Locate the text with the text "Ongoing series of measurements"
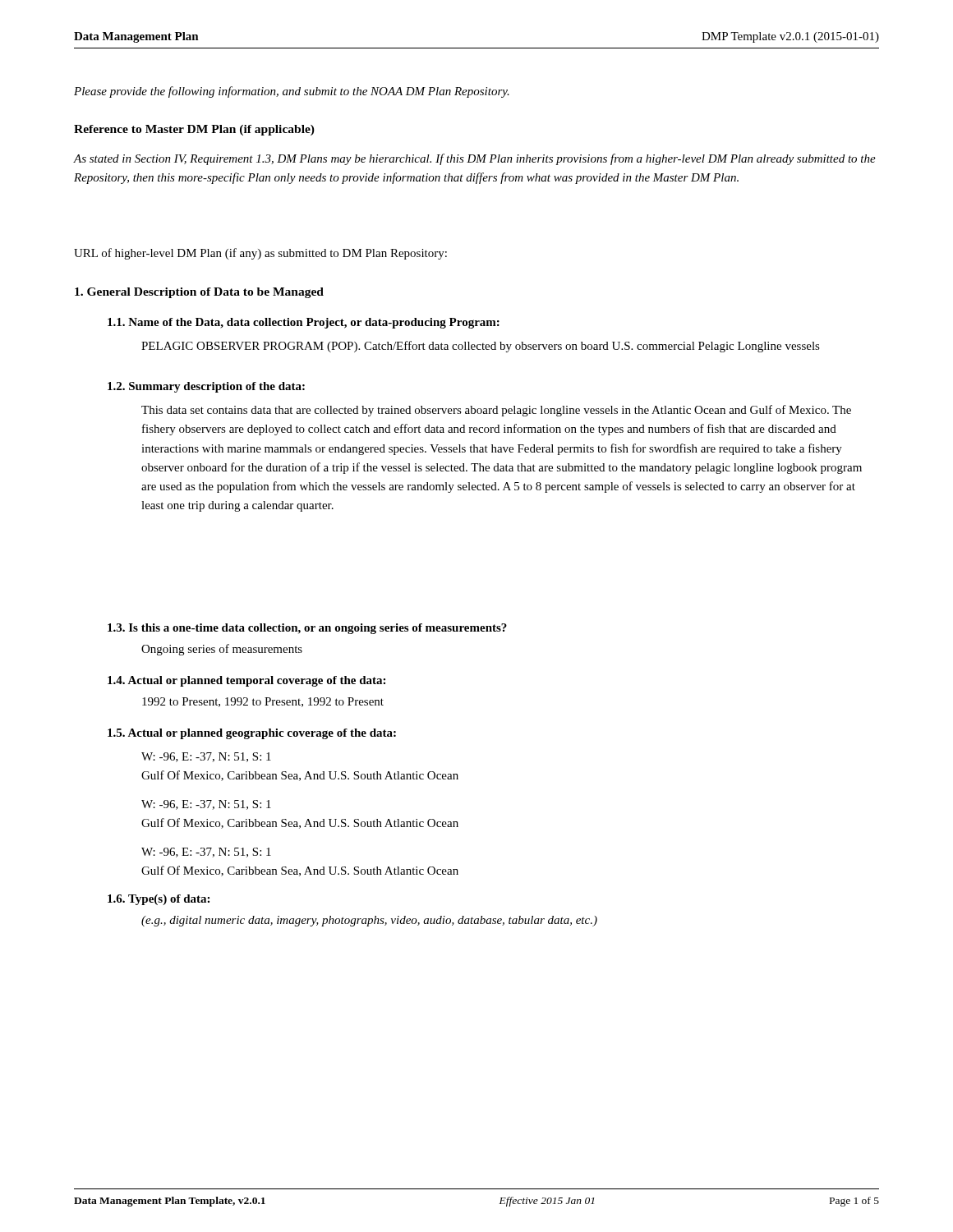The width and height of the screenshot is (953, 1232). [222, 650]
